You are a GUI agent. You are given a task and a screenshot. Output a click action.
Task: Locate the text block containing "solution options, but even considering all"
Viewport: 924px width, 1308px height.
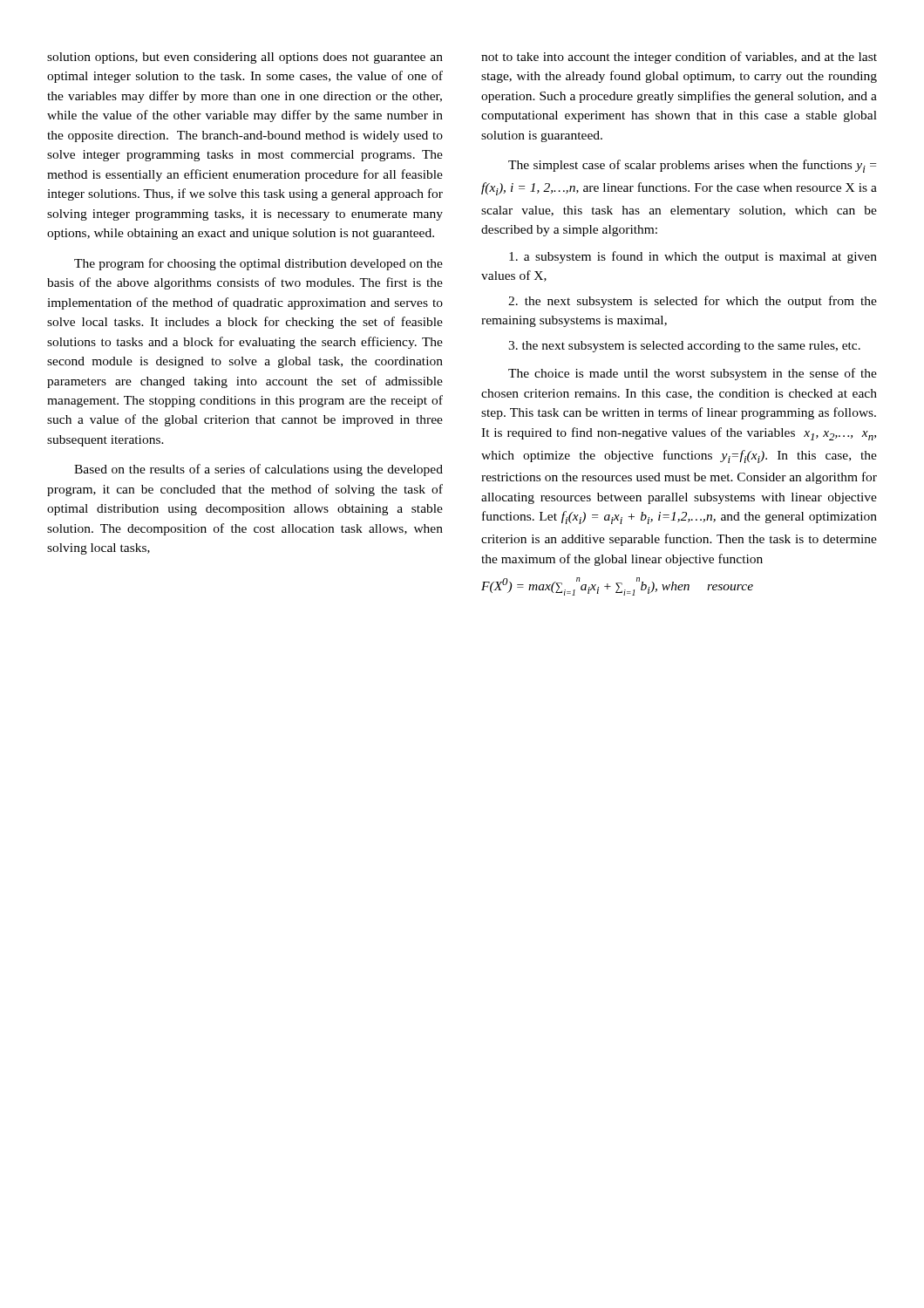(x=245, y=145)
